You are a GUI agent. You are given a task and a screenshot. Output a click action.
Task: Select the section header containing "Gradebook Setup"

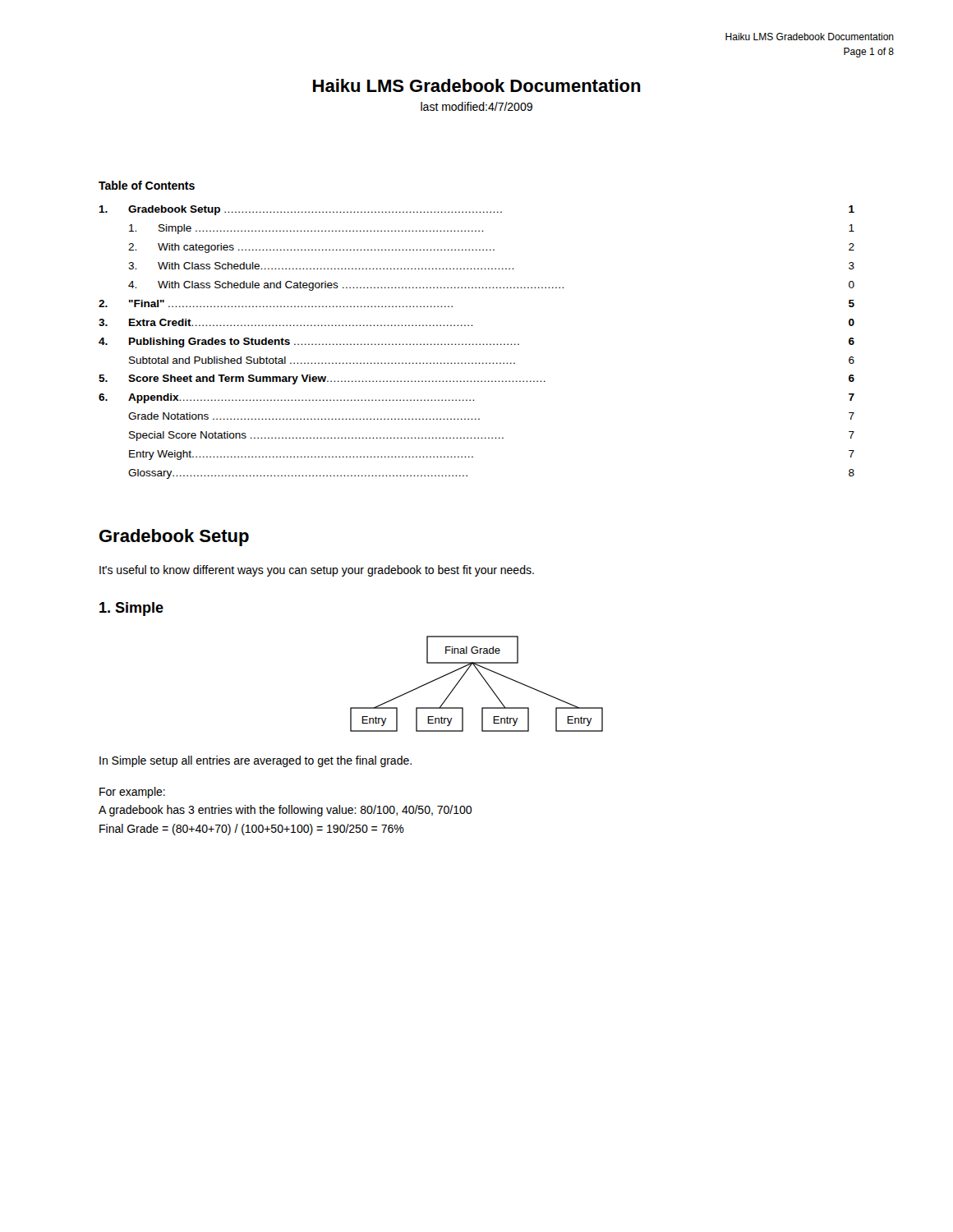point(174,536)
